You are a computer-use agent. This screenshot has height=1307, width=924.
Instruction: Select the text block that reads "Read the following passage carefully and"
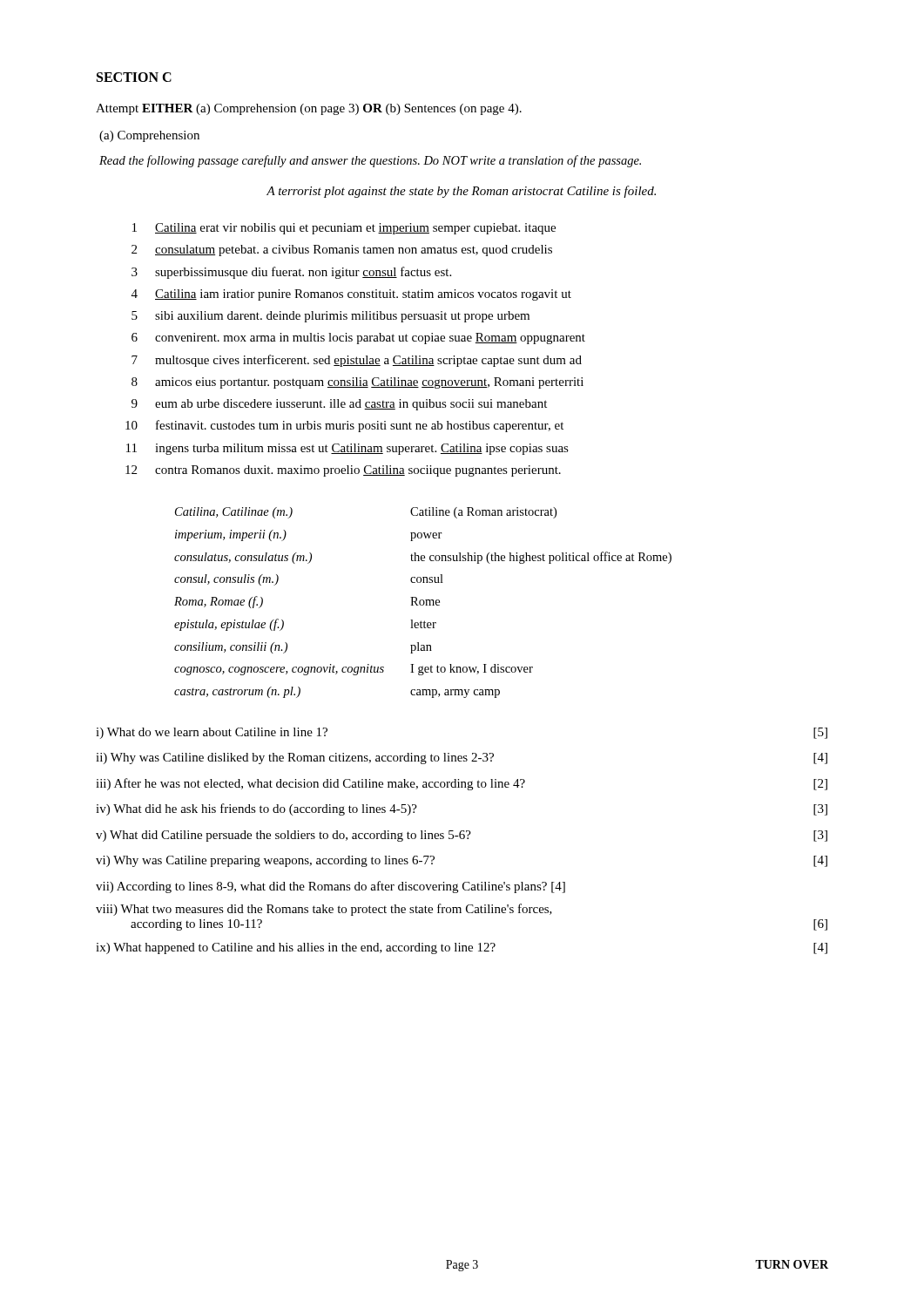pos(371,160)
